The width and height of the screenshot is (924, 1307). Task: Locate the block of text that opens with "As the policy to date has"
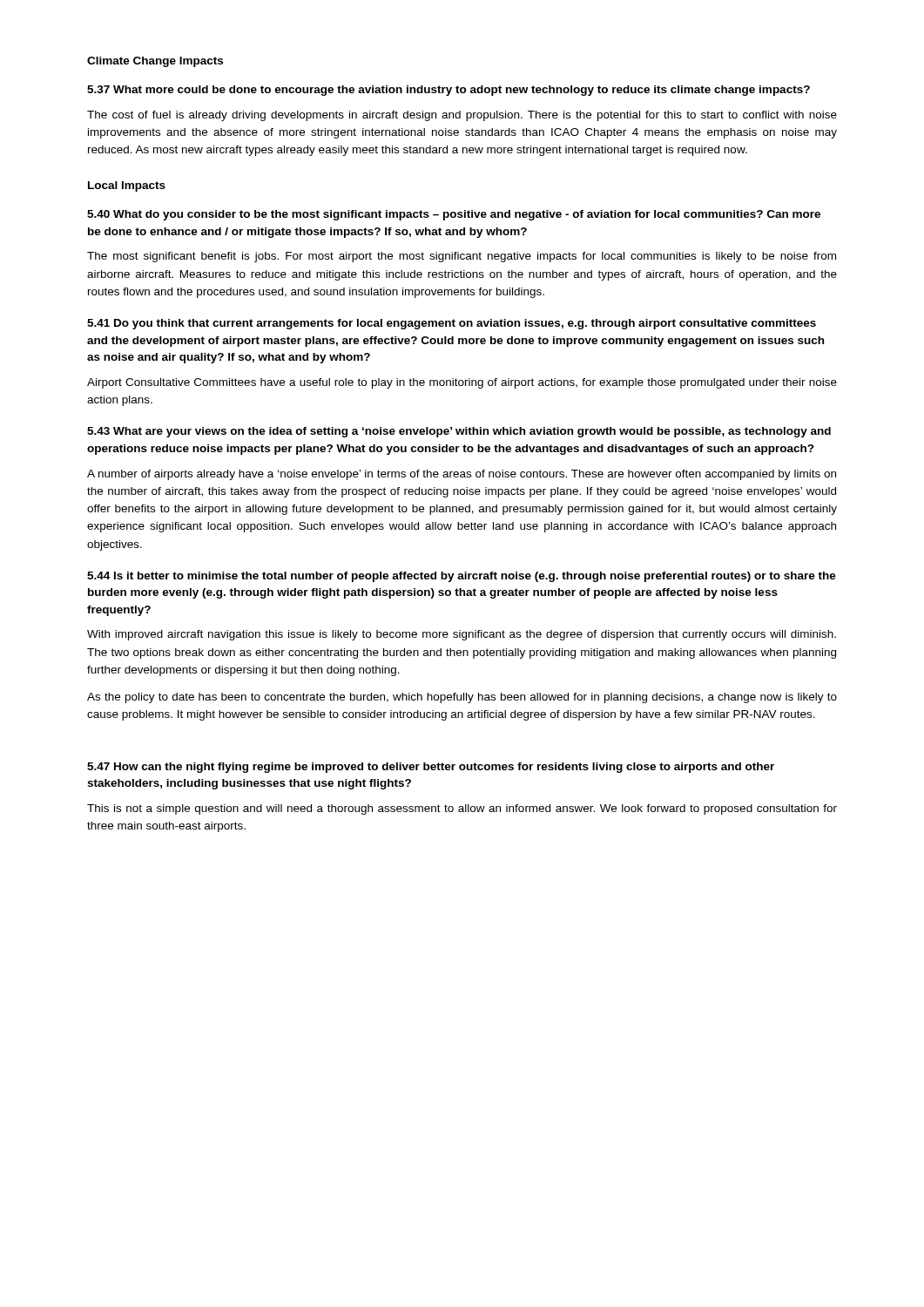[462, 706]
